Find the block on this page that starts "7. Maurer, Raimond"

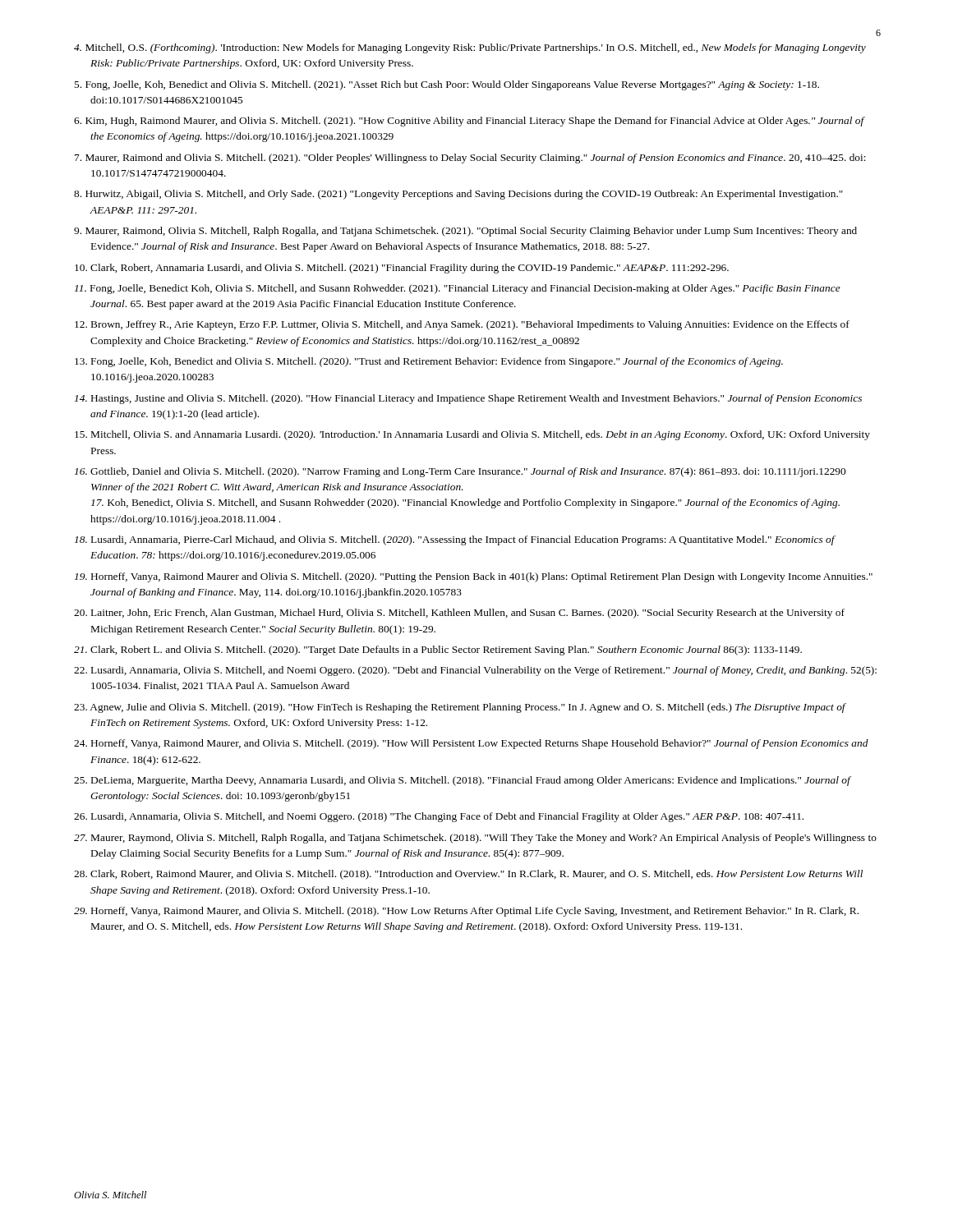[470, 165]
